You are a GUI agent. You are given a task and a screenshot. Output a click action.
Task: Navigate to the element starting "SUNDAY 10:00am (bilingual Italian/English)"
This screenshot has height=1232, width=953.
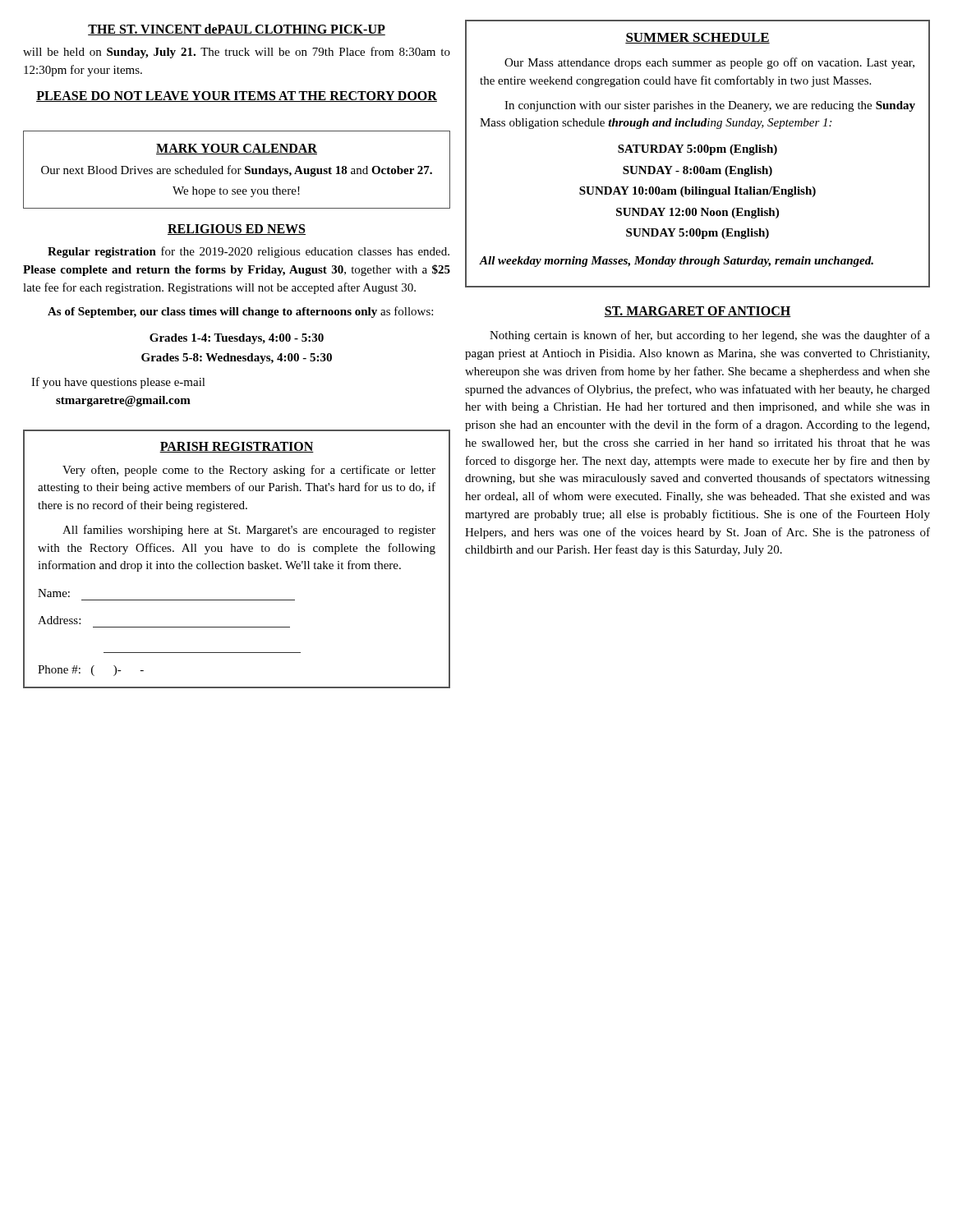click(698, 191)
